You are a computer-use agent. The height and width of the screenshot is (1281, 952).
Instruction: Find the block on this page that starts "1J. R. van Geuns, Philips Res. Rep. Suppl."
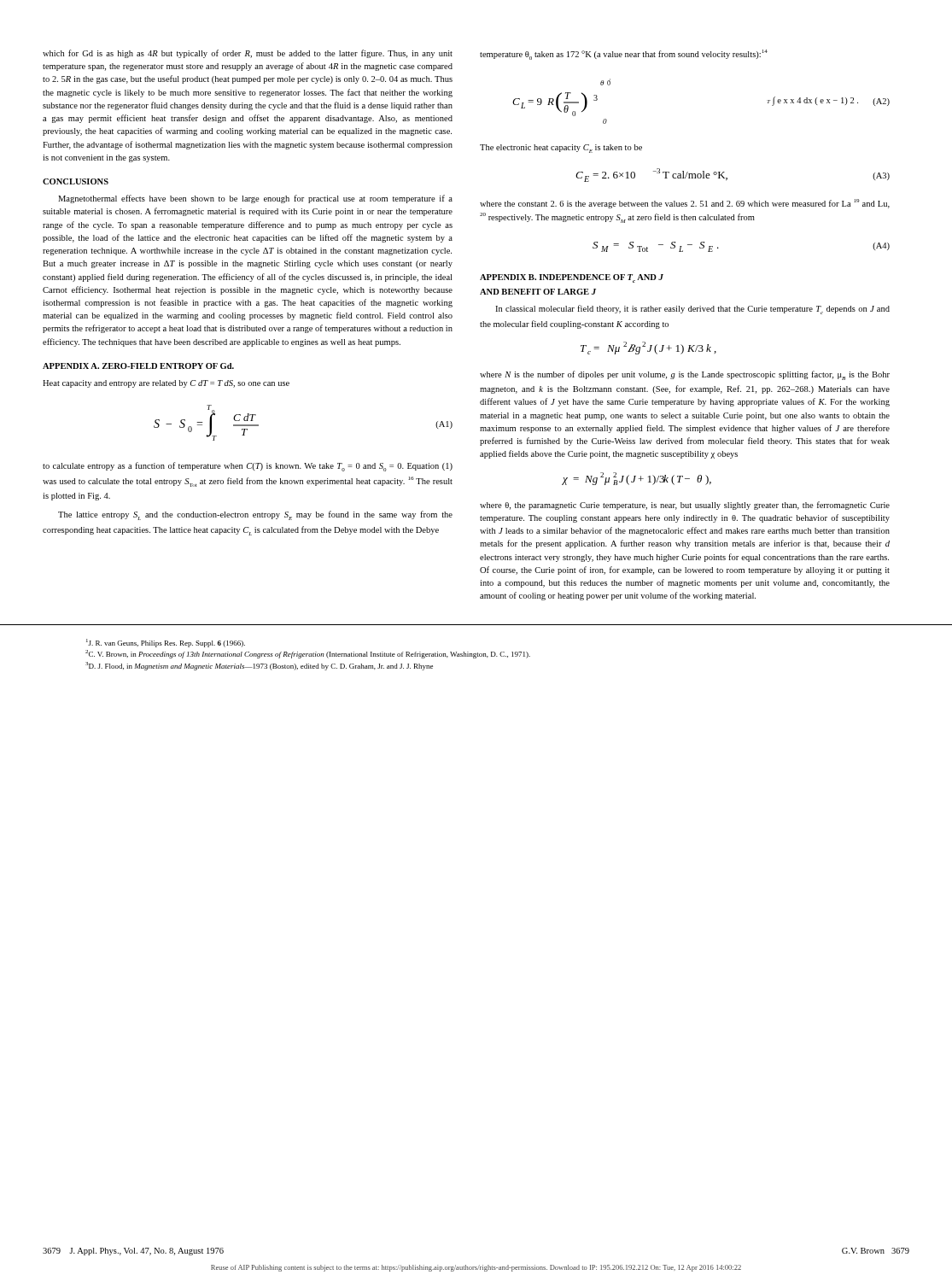point(476,654)
